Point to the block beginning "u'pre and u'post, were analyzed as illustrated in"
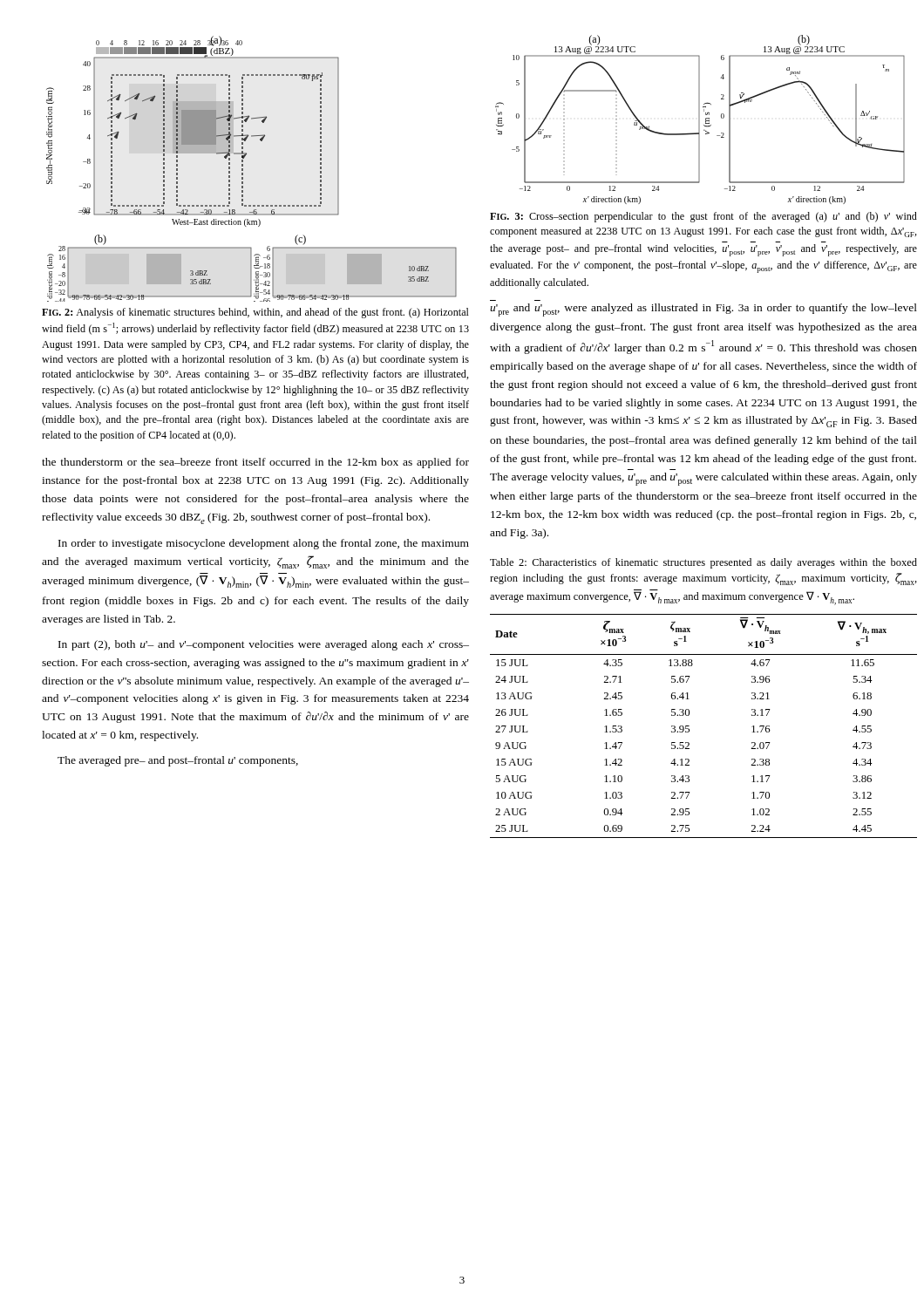Screen dimensions: 1308x924 coord(703,420)
